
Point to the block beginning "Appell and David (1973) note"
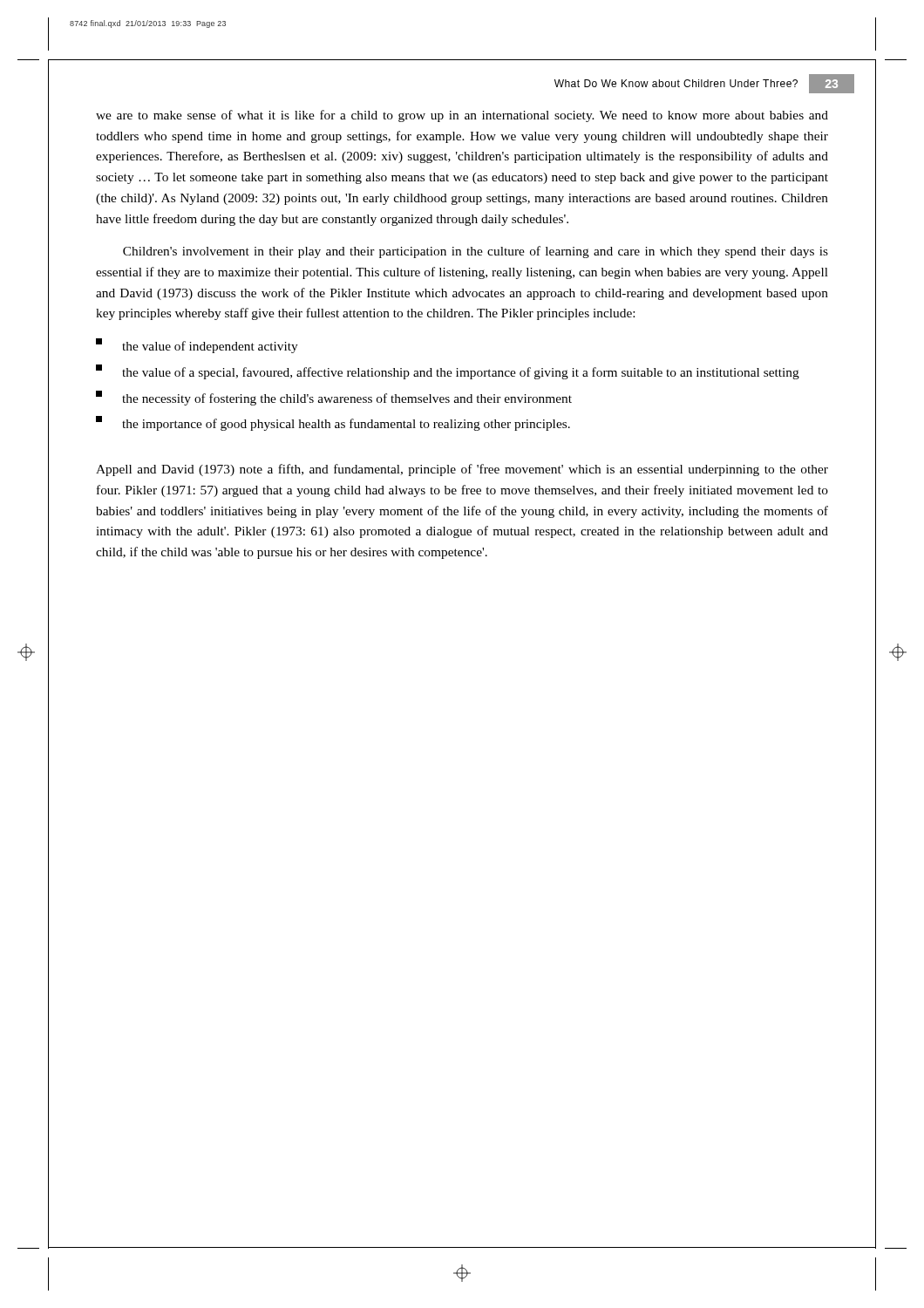(462, 510)
